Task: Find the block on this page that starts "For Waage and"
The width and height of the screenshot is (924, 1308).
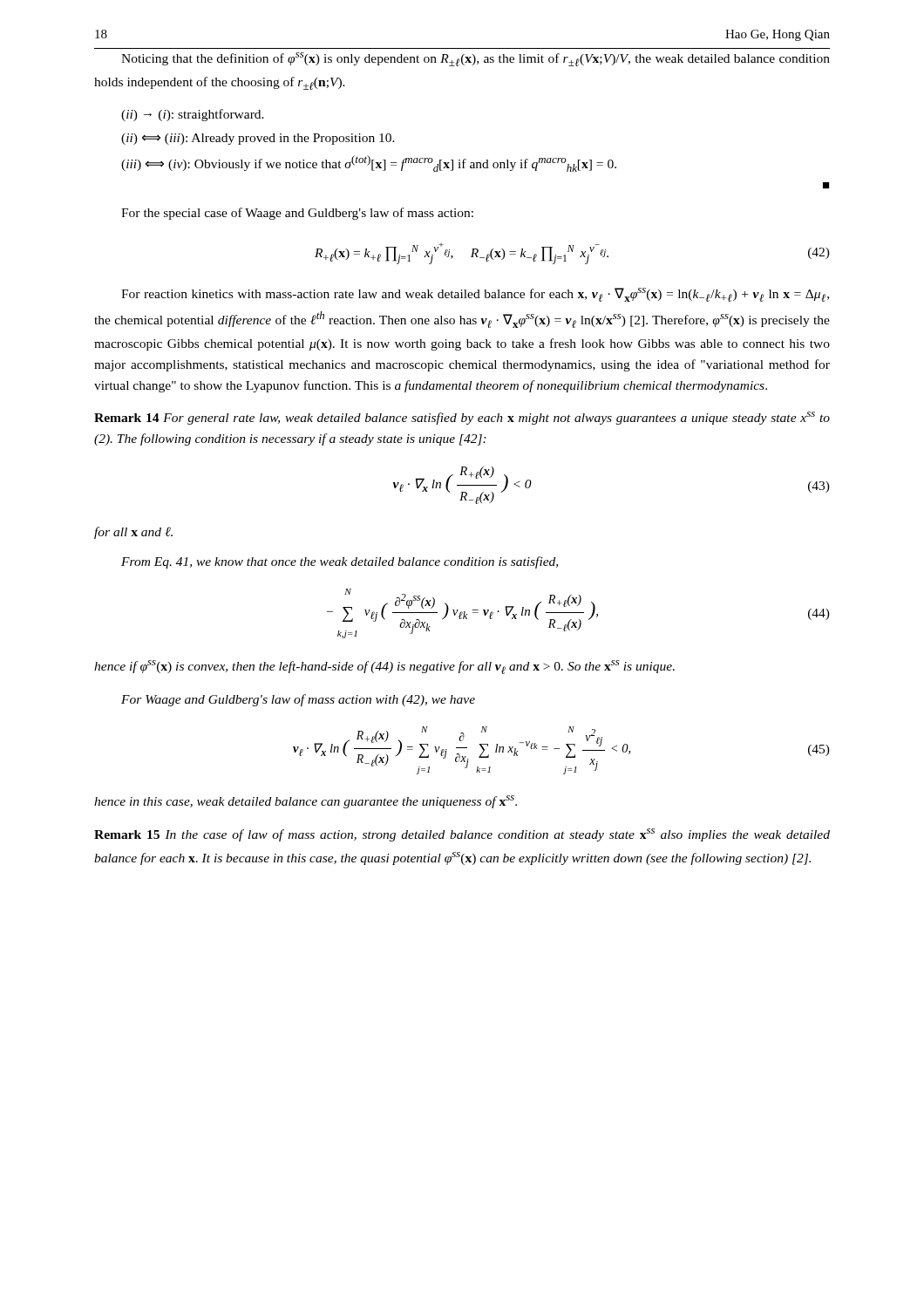Action: pos(462,699)
